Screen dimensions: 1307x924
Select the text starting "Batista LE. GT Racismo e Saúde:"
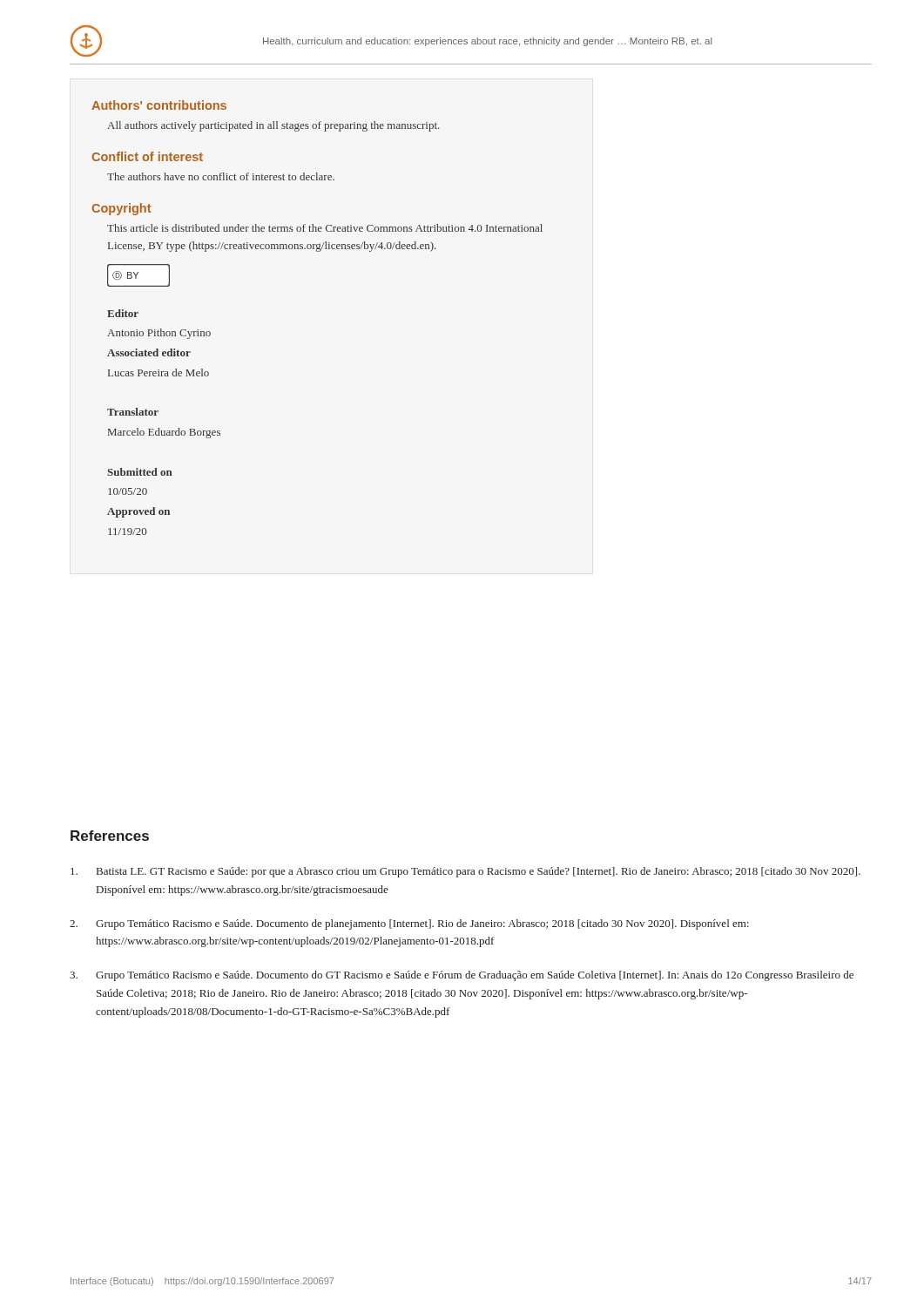(471, 881)
